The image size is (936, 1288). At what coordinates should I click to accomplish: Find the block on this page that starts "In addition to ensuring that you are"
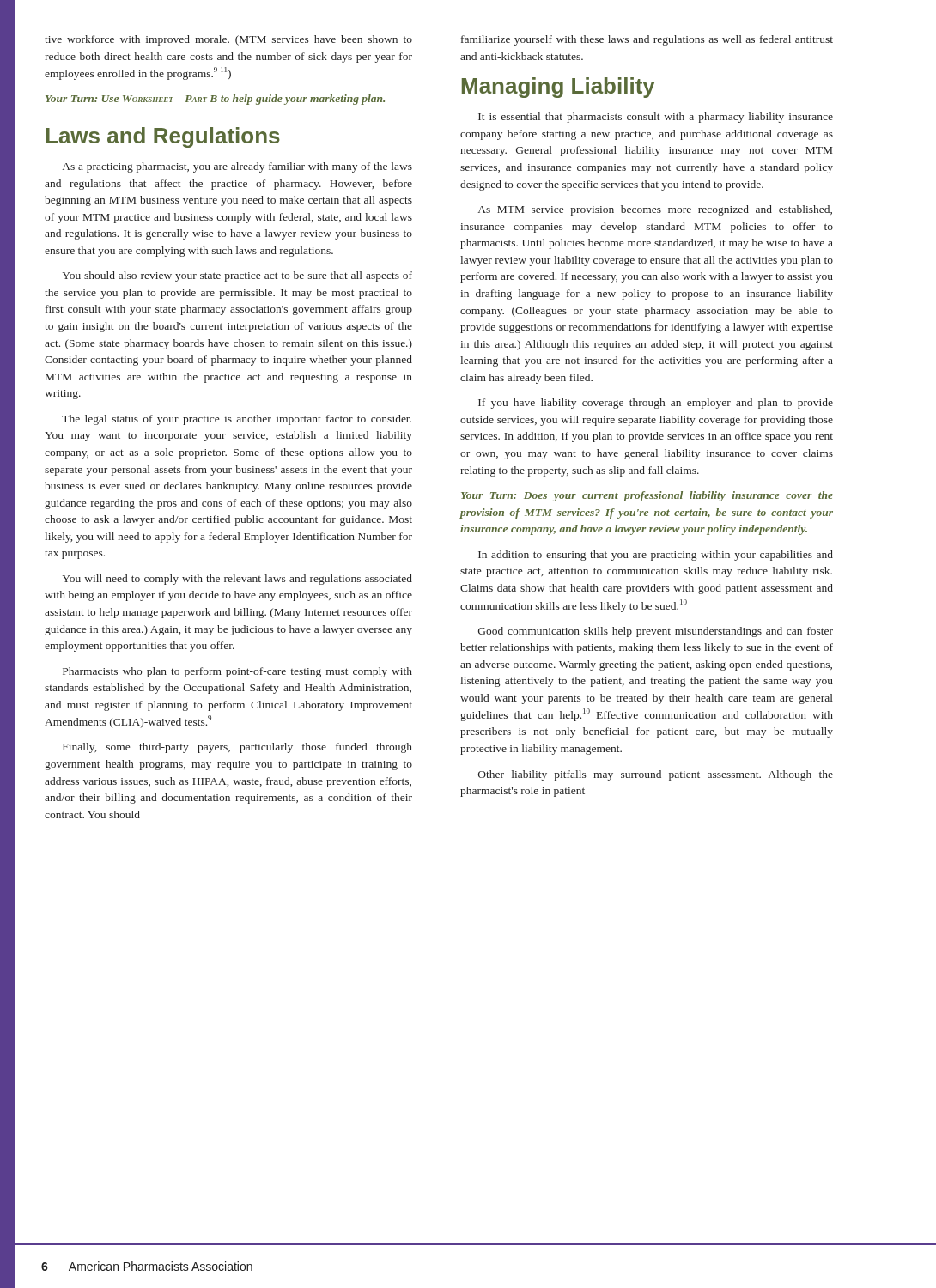(647, 580)
